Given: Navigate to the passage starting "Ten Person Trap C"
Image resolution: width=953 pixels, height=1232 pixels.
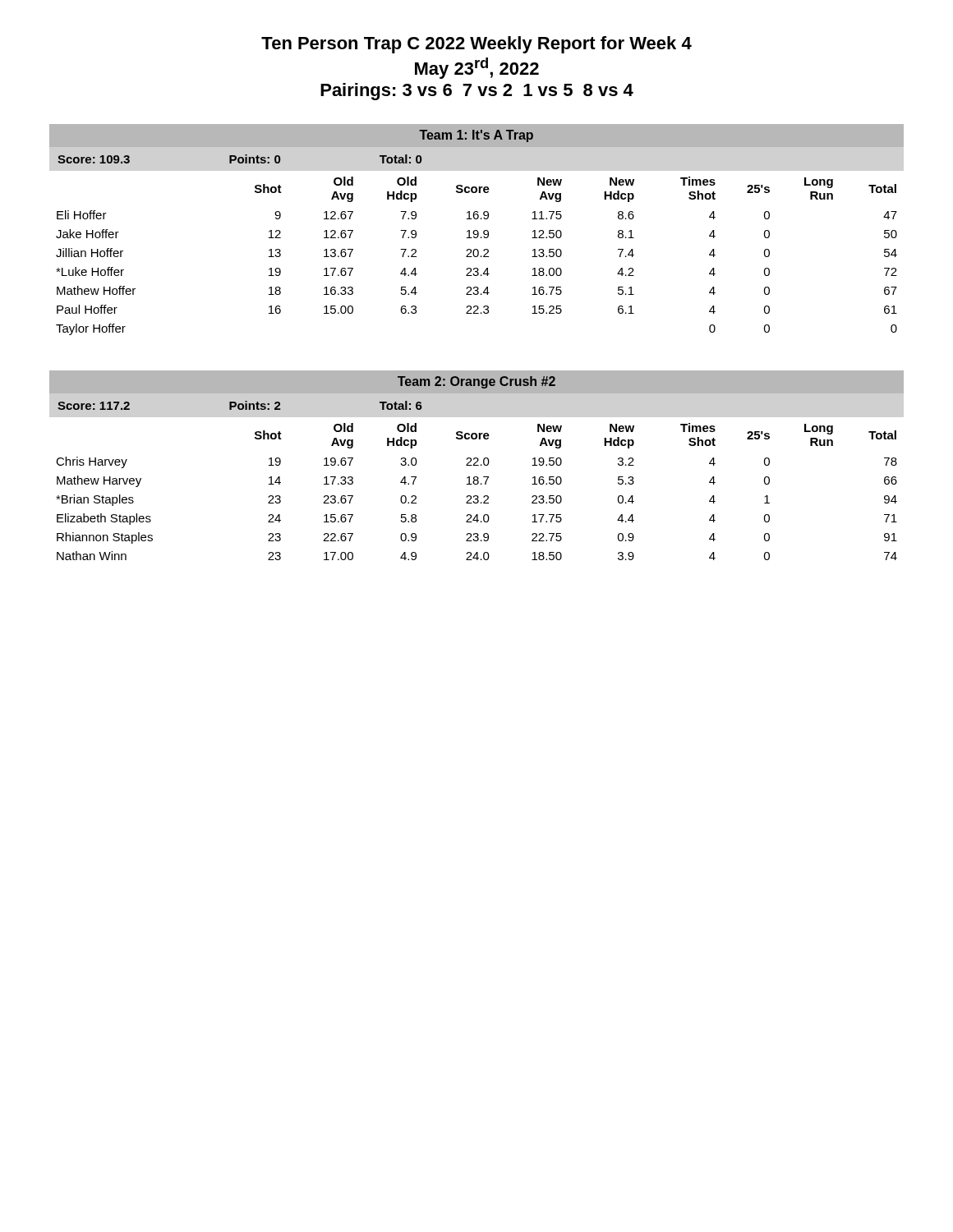Looking at the screenshot, I should (x=476, y=67).
